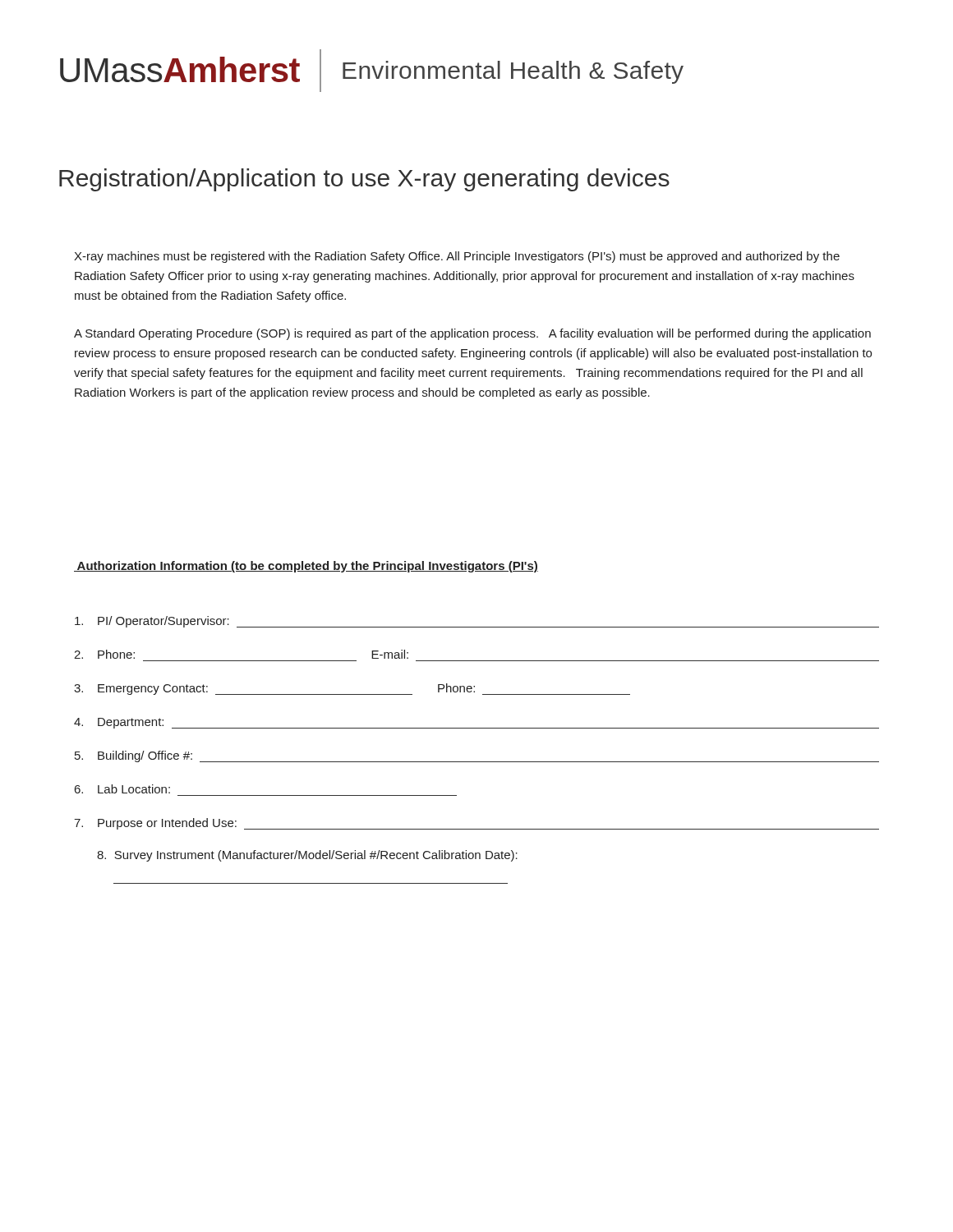Select the section header
953x1232 pixels.
[x=306, y=565]
